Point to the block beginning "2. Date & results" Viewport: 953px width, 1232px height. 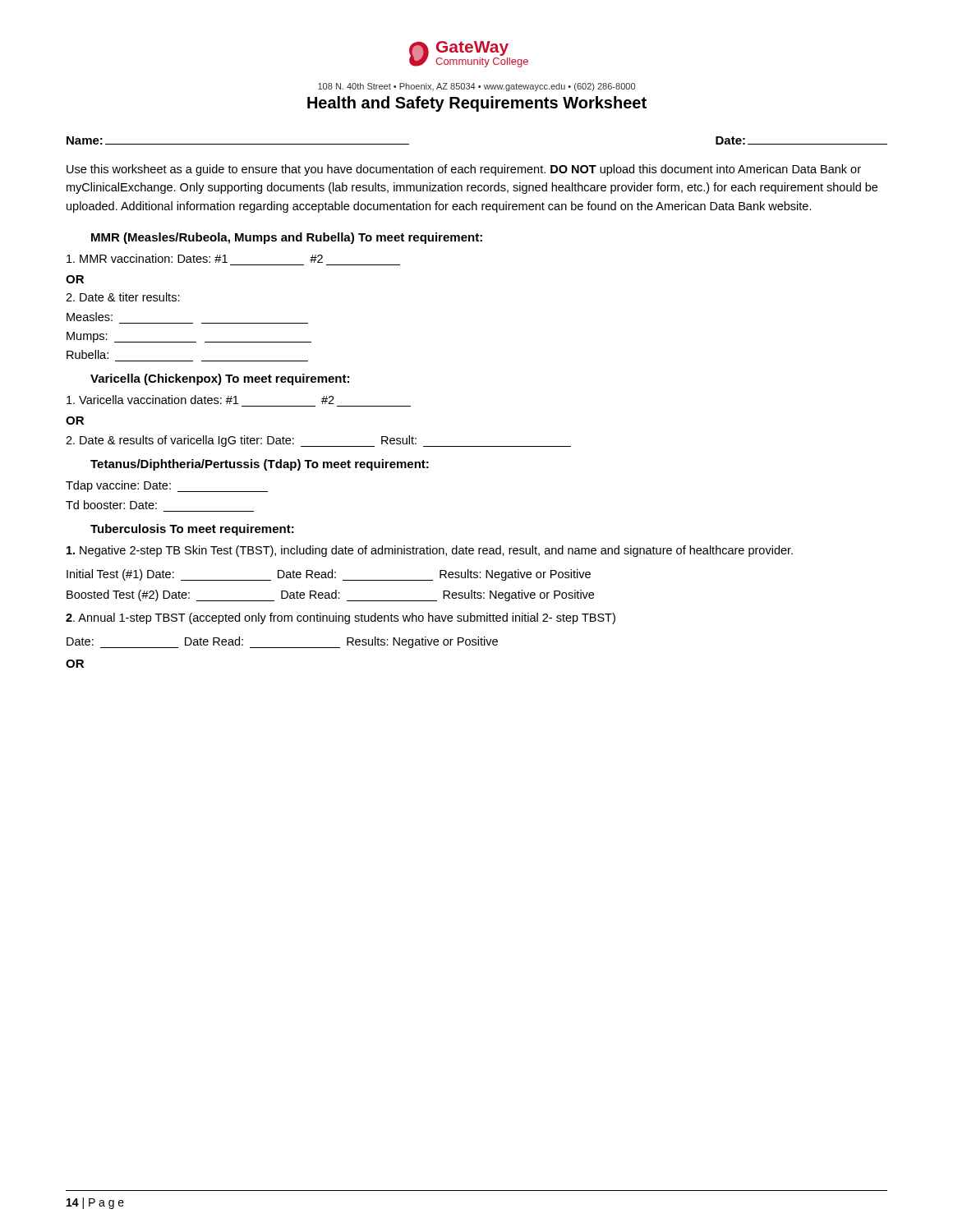point(318,440)
